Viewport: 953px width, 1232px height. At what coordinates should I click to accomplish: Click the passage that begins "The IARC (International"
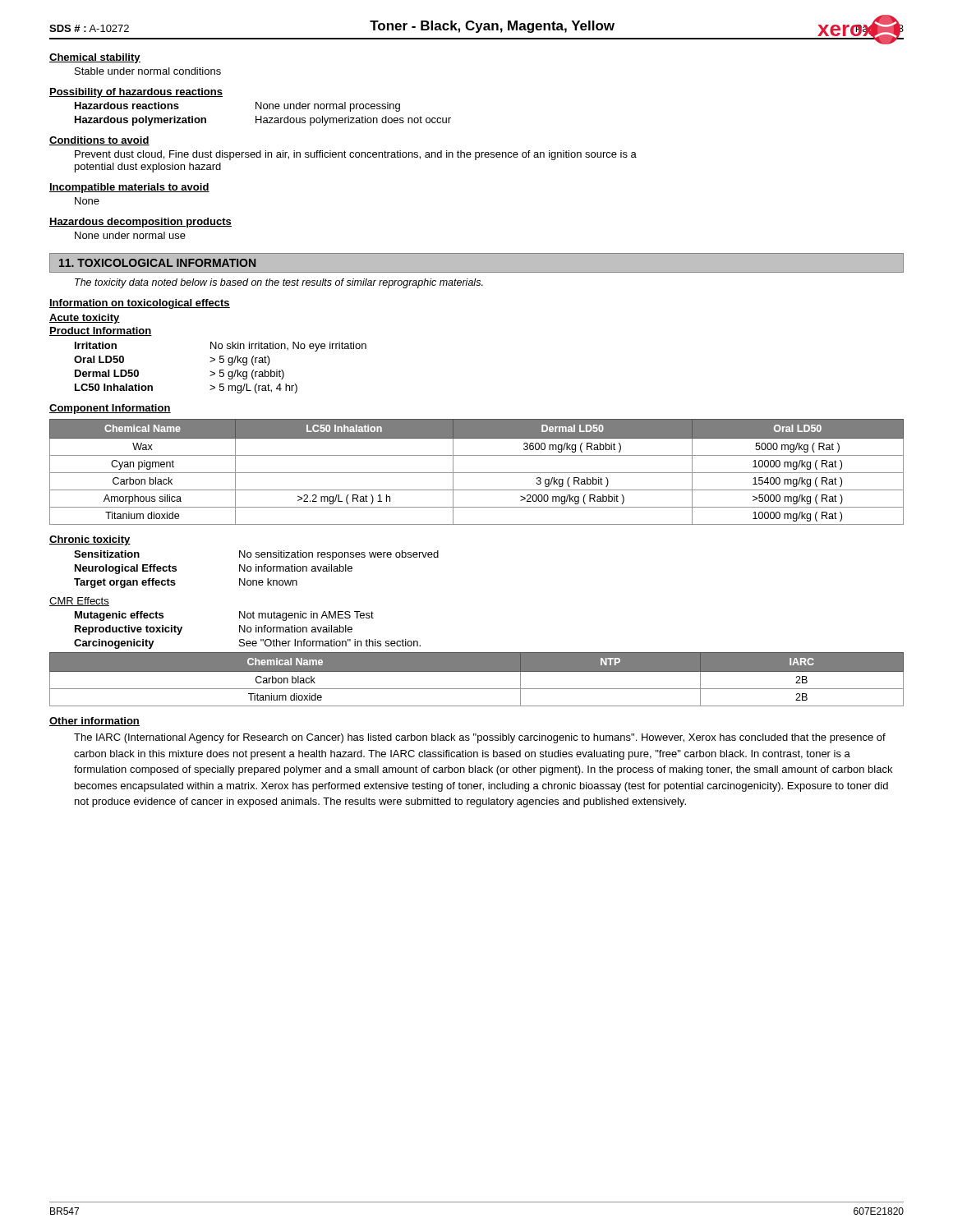point(483,769)
